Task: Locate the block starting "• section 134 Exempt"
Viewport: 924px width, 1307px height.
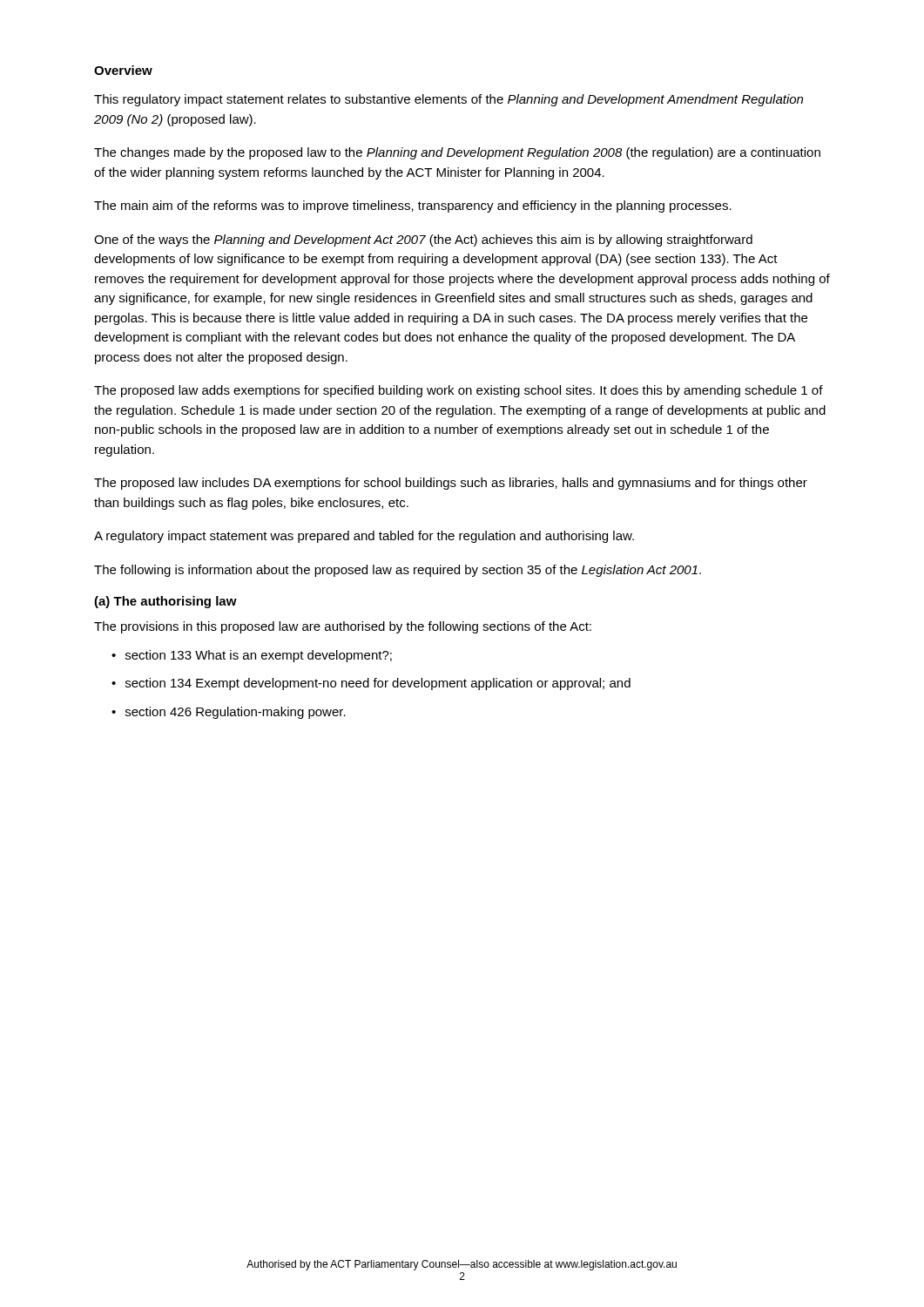Action: tap(371, 683)
